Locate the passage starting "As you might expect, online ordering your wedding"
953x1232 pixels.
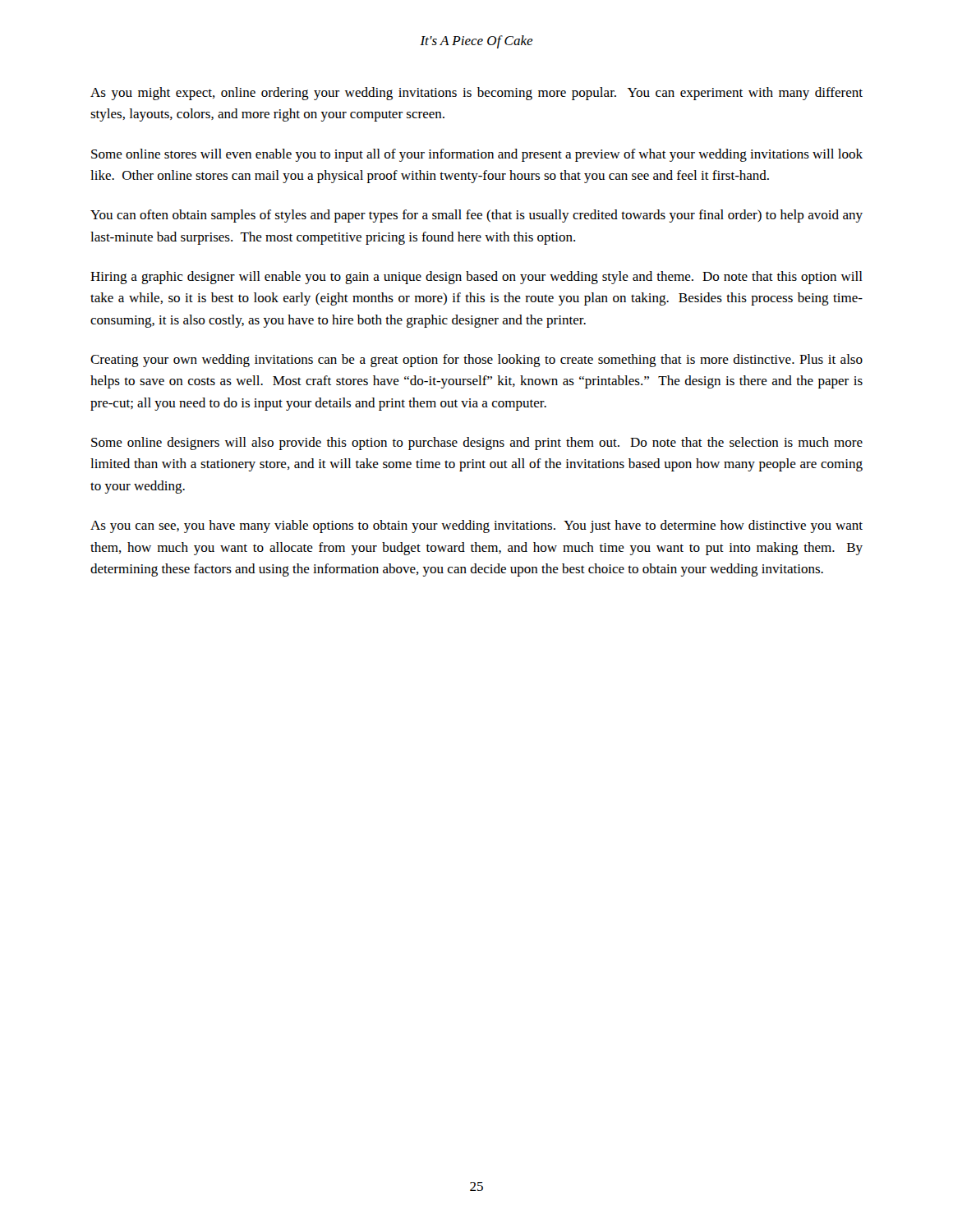point(476,103)
